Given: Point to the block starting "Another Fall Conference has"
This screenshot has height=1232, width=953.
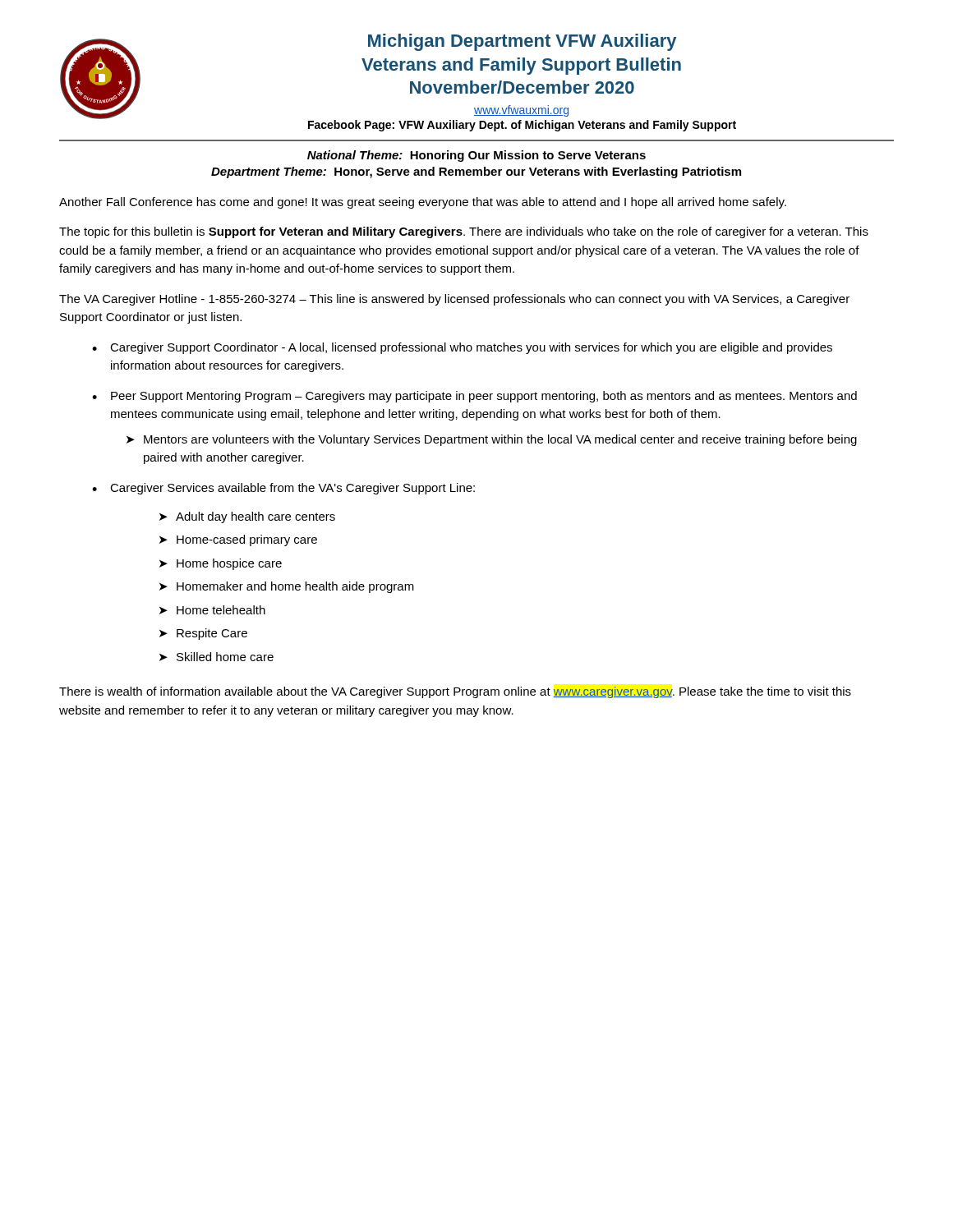Looking at the screenshot, I should (423, 201).
